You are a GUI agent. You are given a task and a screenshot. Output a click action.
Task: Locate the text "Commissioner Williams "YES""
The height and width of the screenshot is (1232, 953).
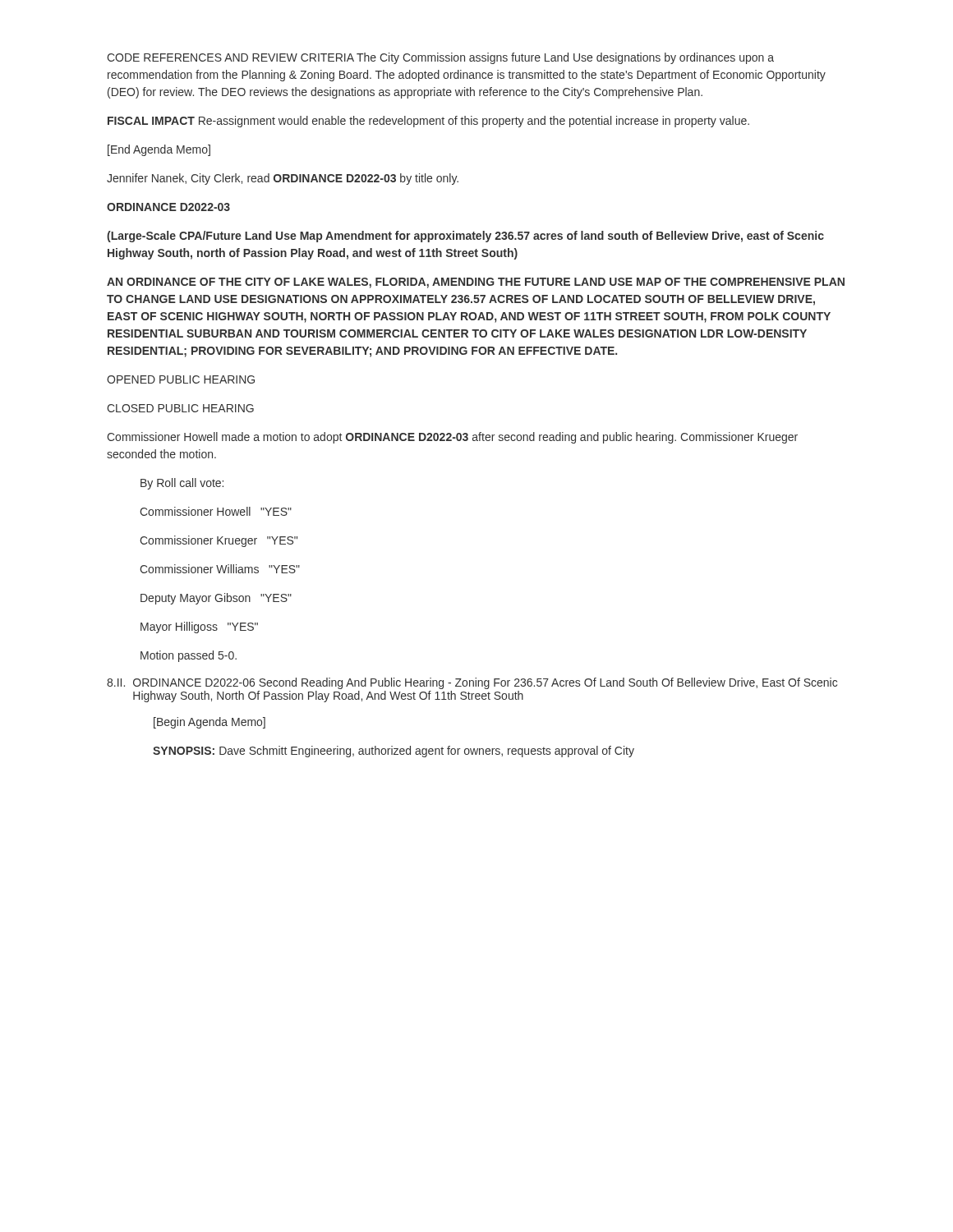pos(220,569)
